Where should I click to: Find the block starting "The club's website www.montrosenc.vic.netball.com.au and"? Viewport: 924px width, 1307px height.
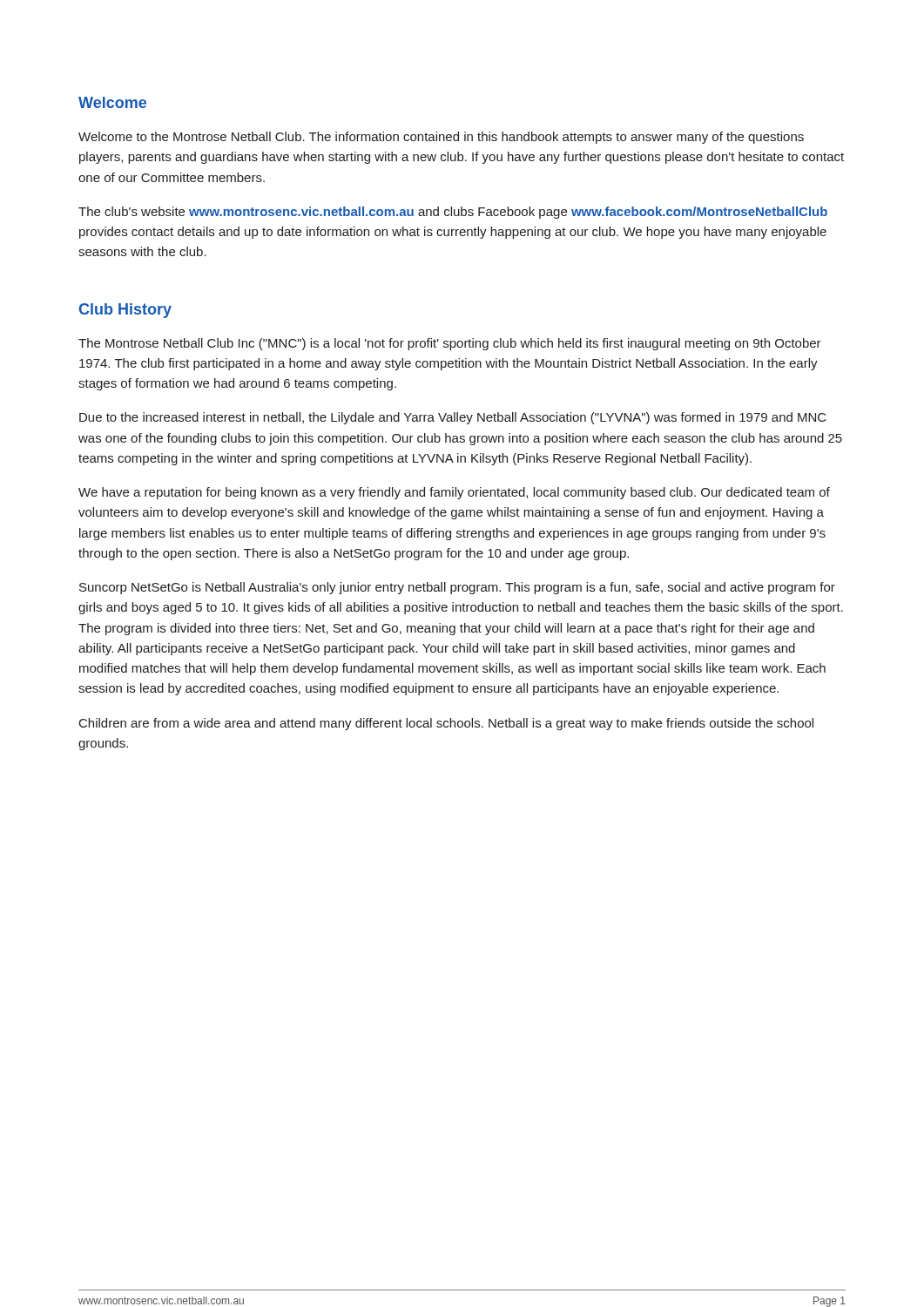click(x=453, y=231)
